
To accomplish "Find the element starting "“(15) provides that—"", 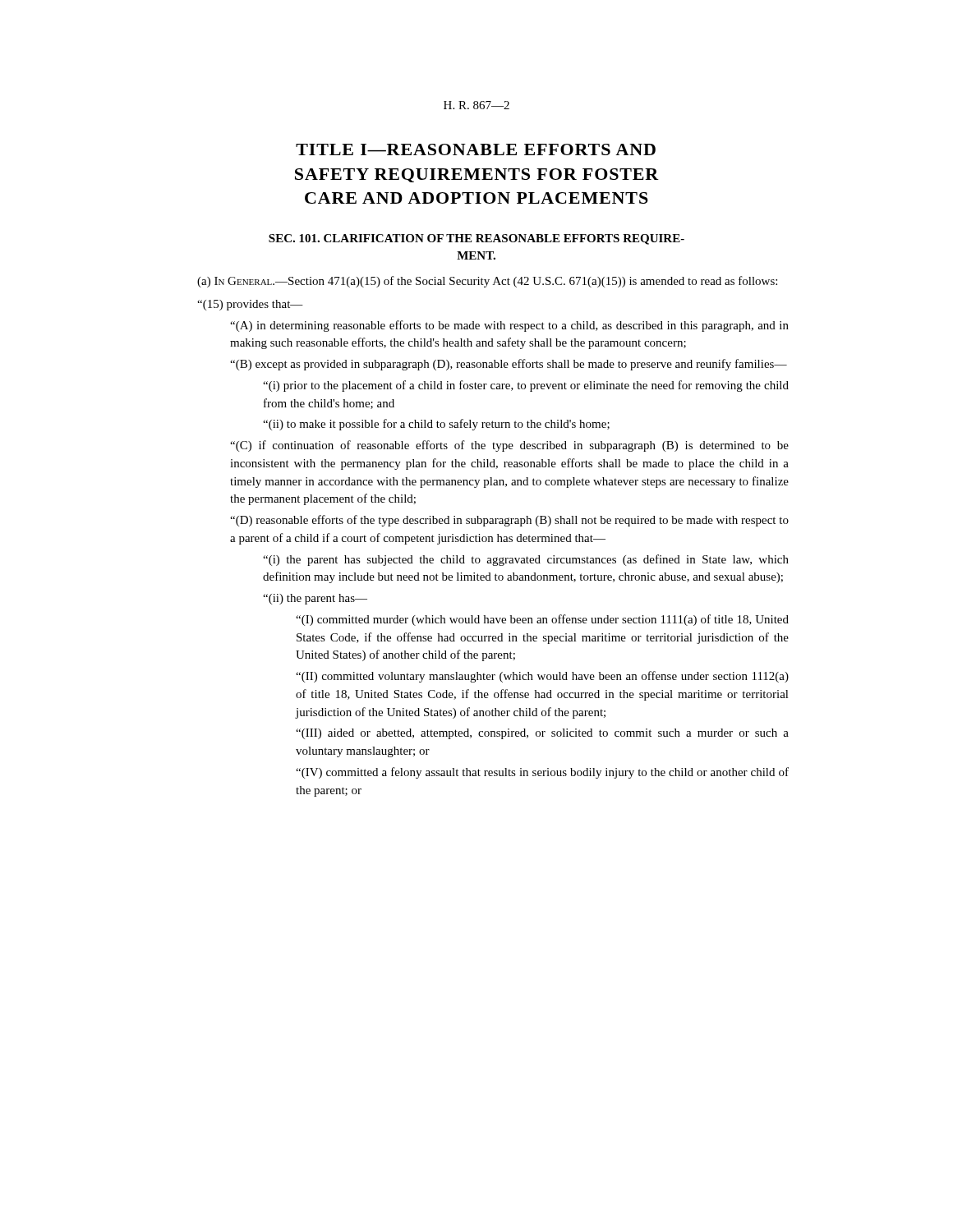I will (x=250, y=304).
